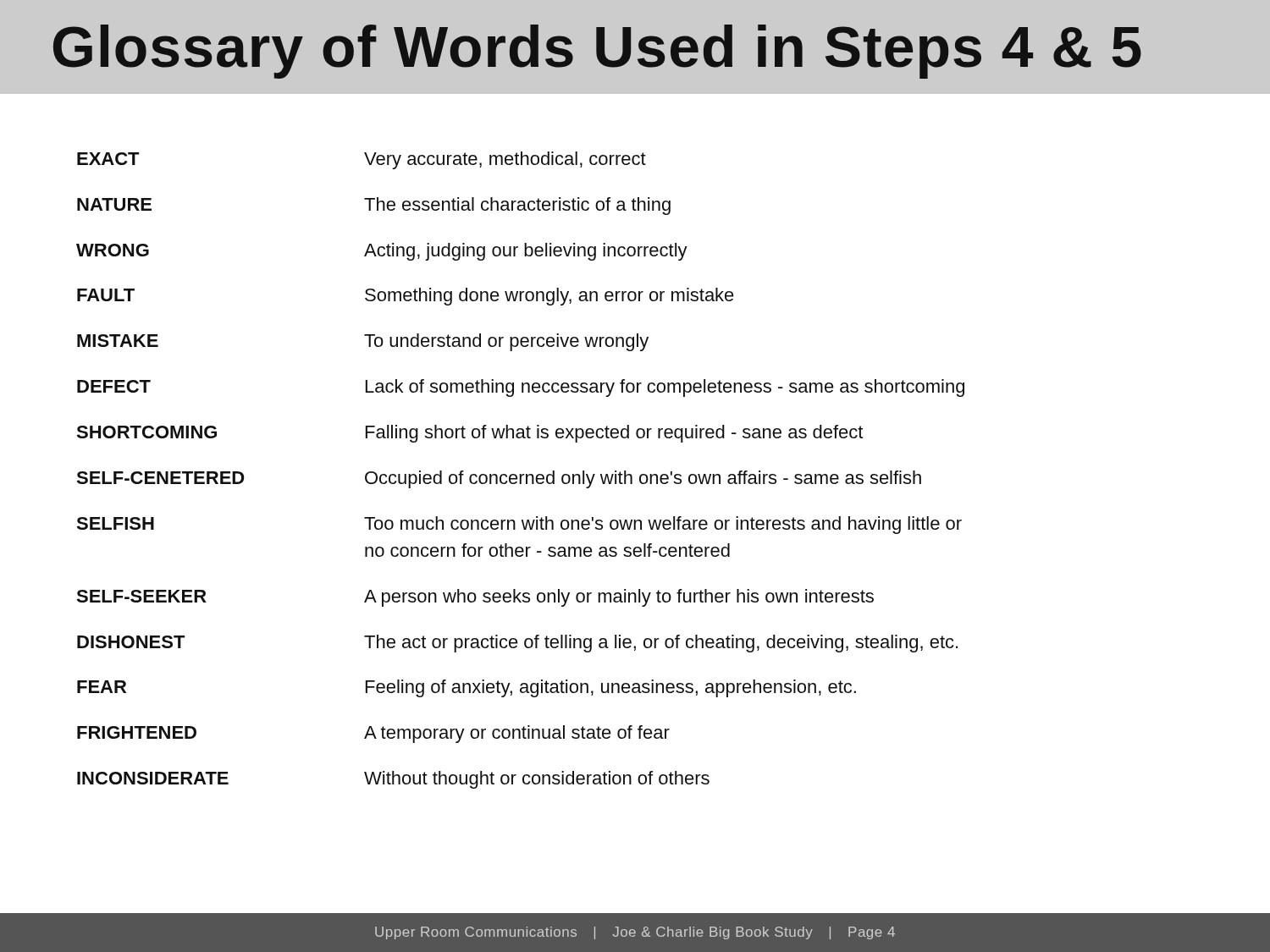
Task: Point to the element starting "Glossary of Words Used in Steps 4"
Action: (x=635, y=47)
